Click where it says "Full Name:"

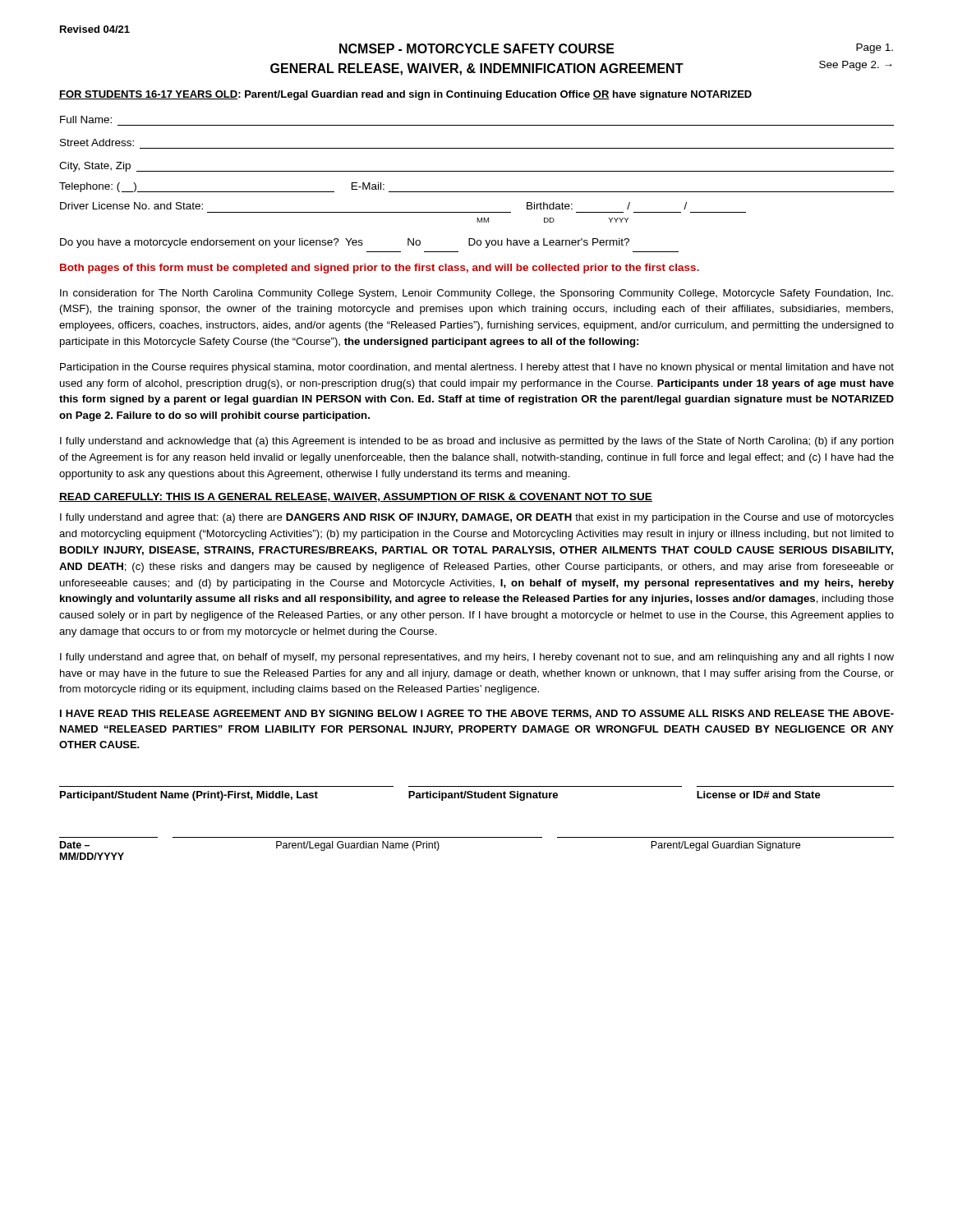tap(476, 118)
